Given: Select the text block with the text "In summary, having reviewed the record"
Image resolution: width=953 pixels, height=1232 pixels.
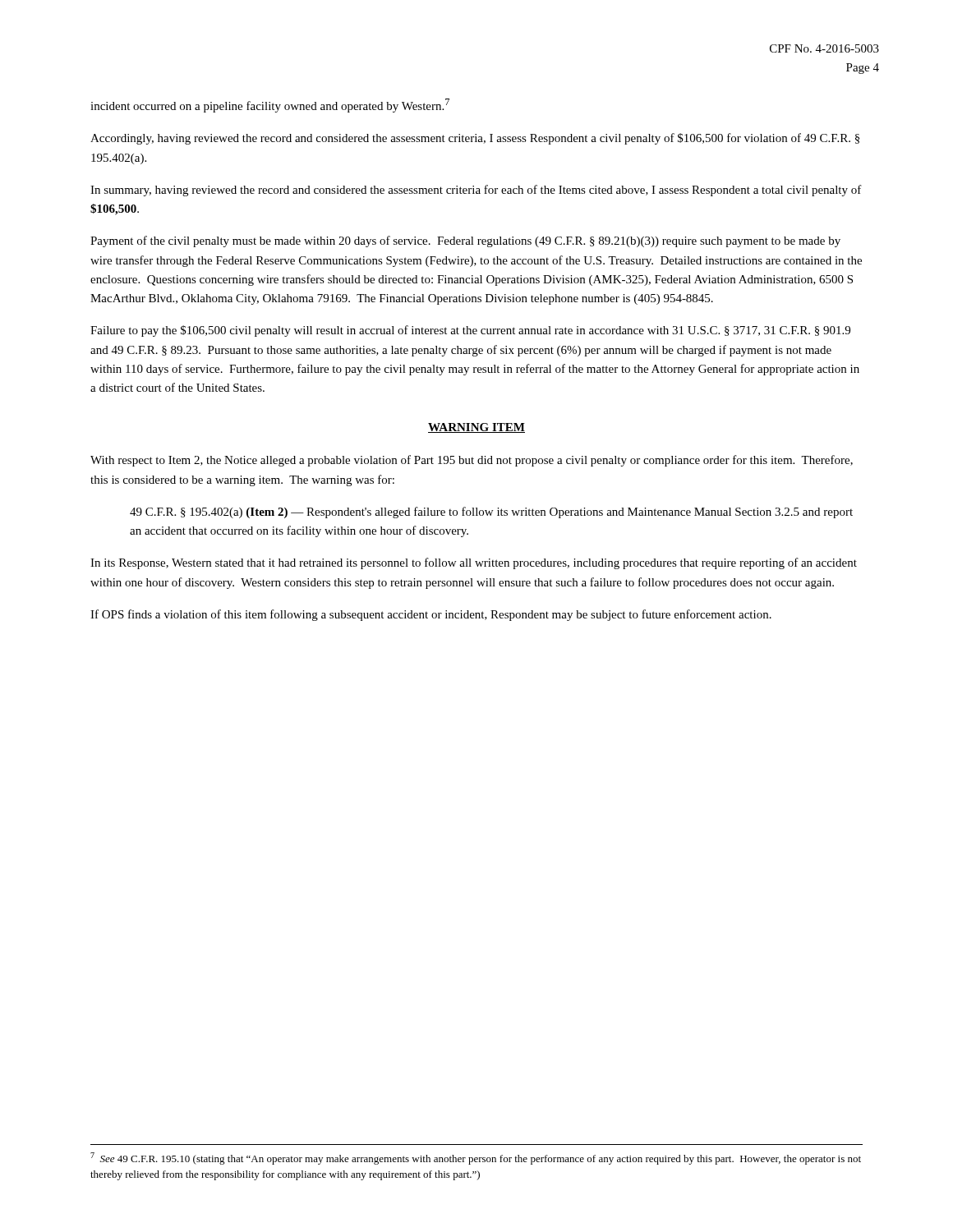Looking at the screenshot, I should tap(476, 199).
